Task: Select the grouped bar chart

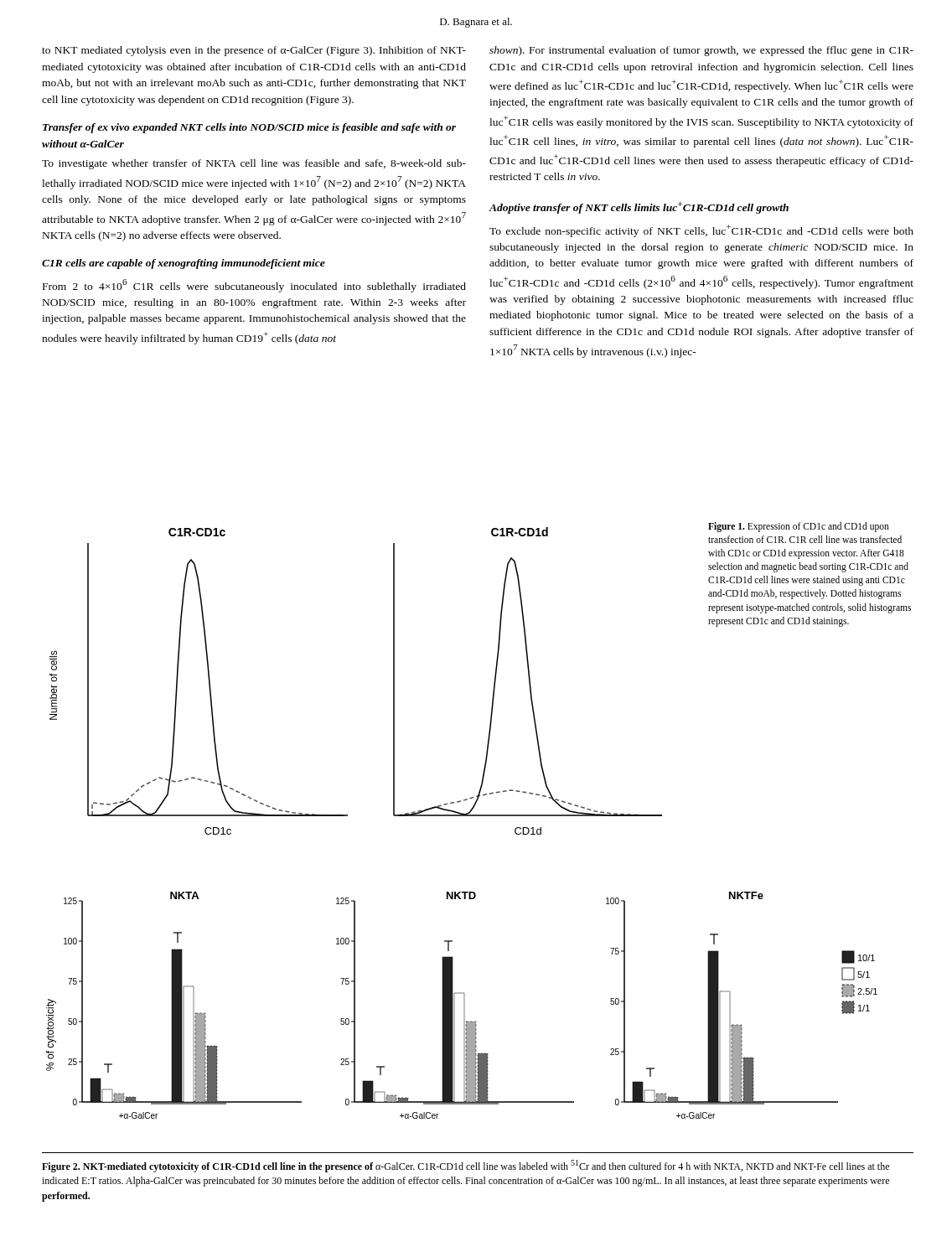Action: (x=478, y=1014)
